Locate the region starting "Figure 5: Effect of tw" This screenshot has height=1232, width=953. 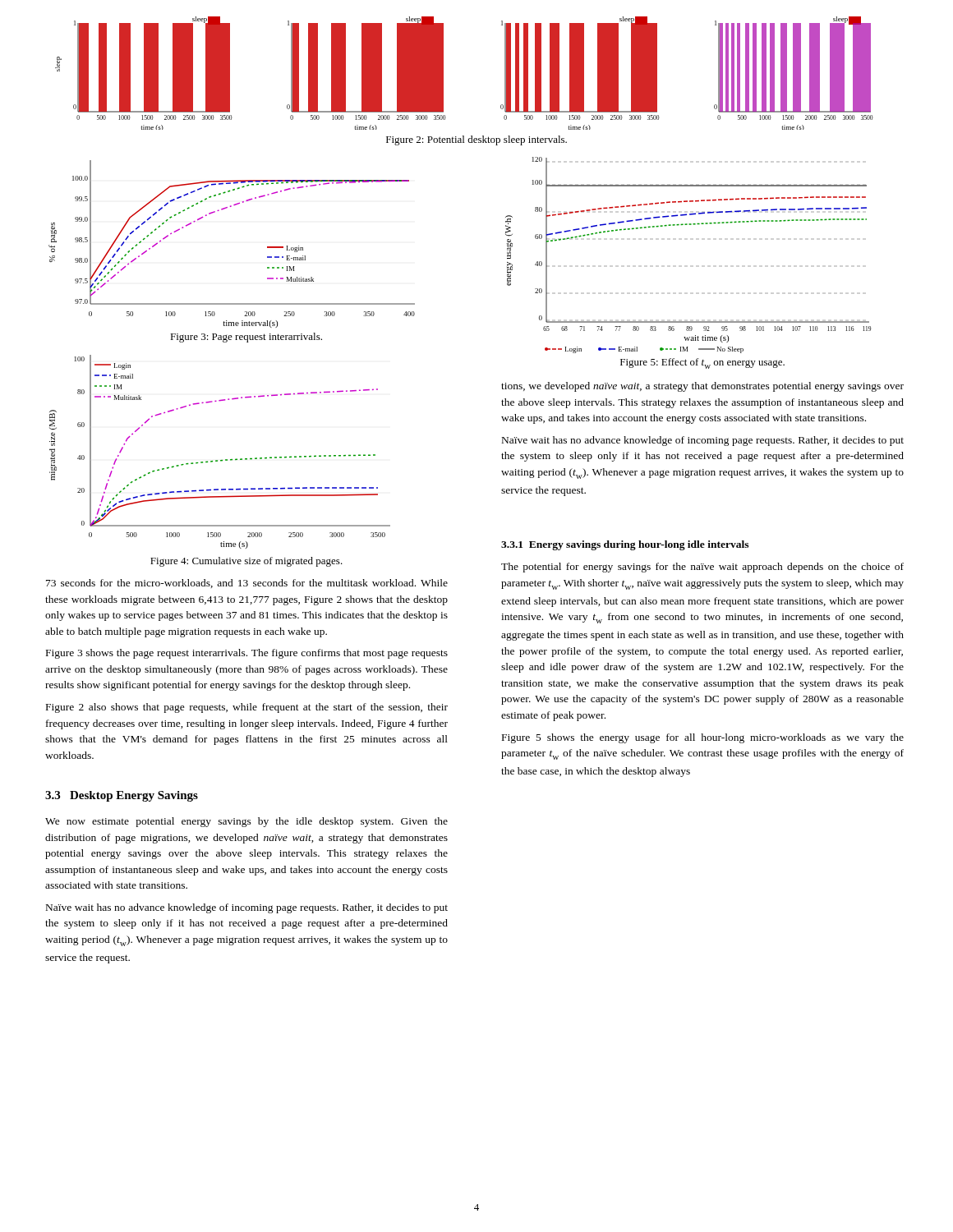702,363
